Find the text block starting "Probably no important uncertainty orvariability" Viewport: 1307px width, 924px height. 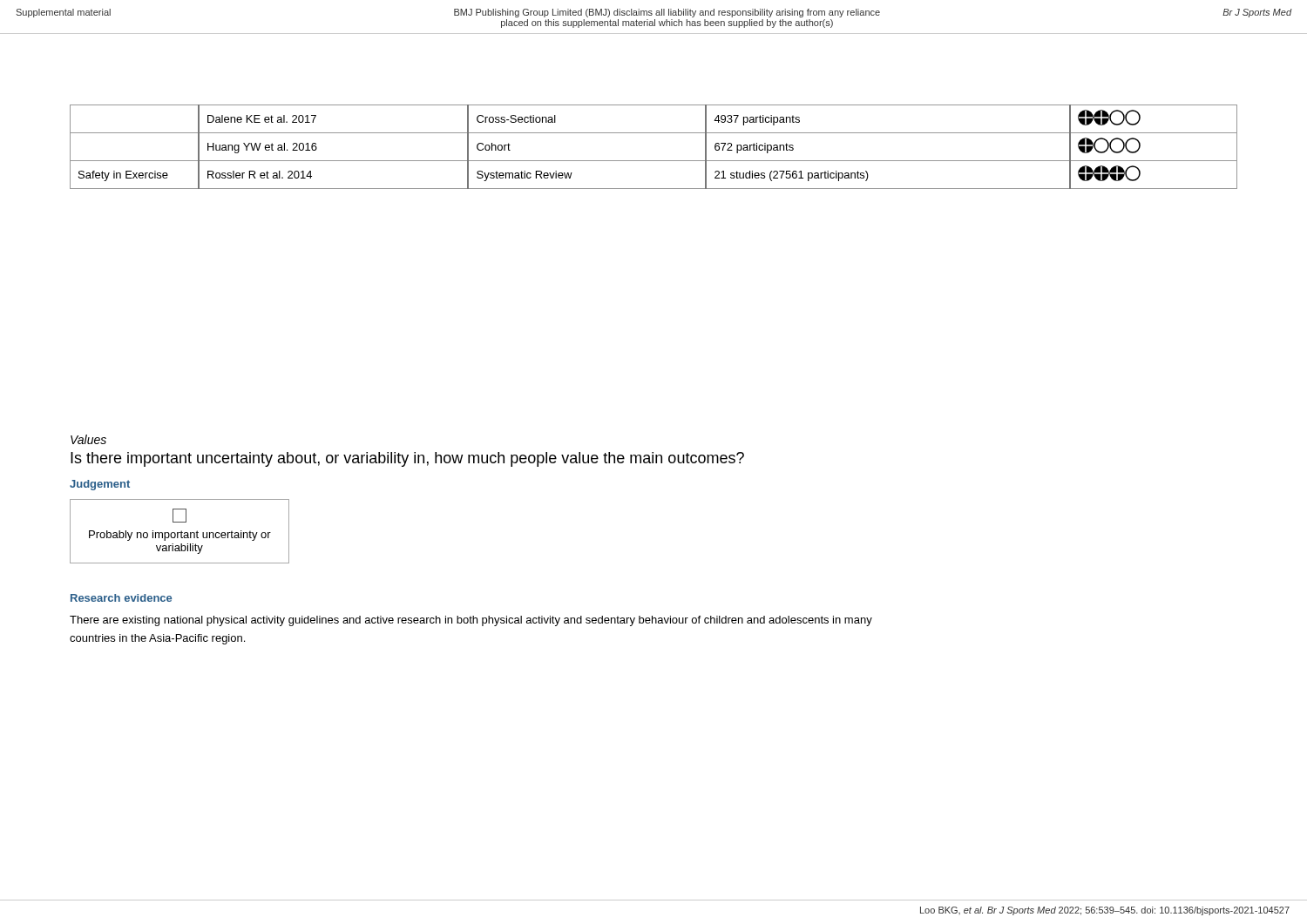[179, 532]
